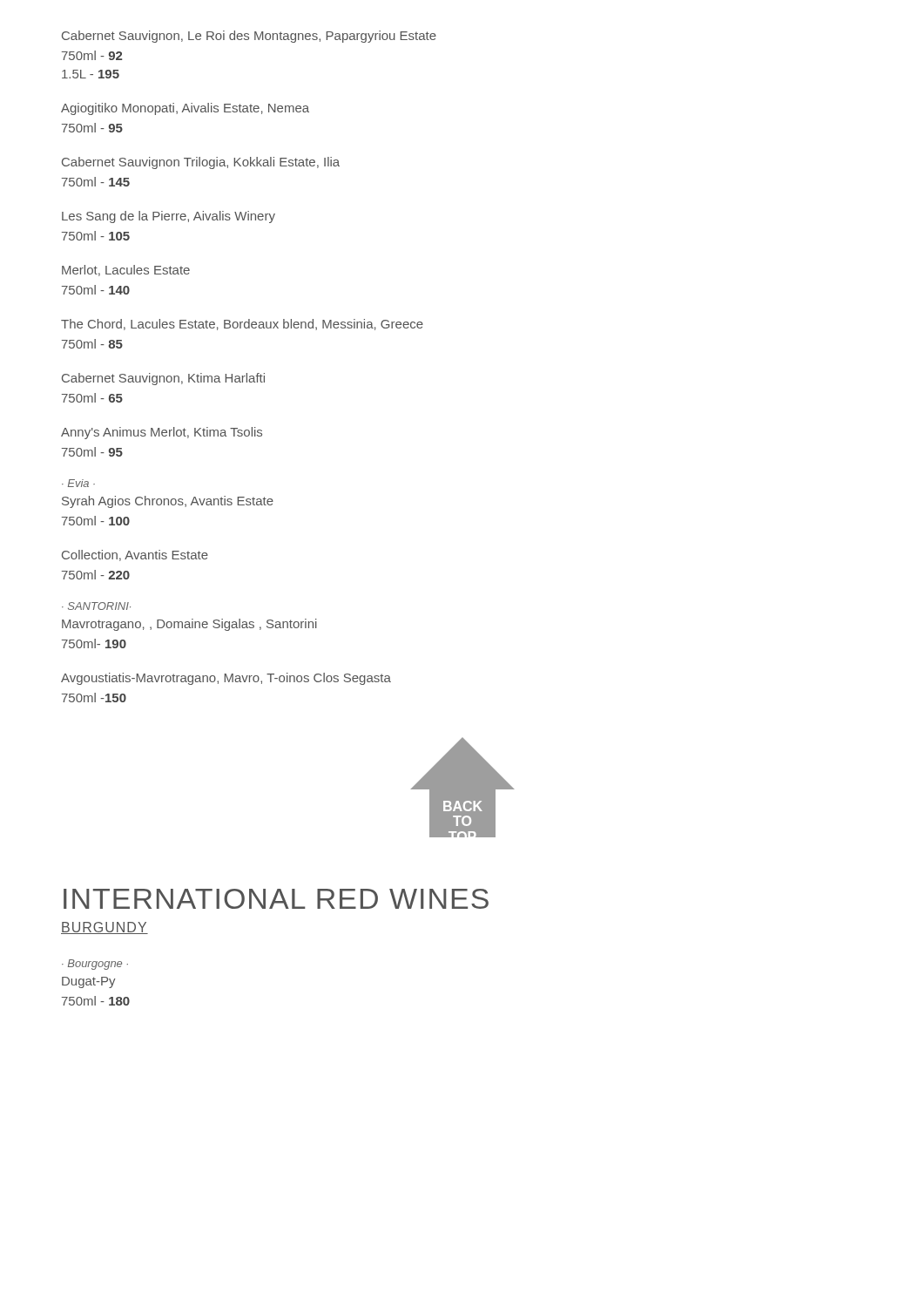Navigate to the region starting "Dugat-Py 750ml - 180"

(89, 982)
